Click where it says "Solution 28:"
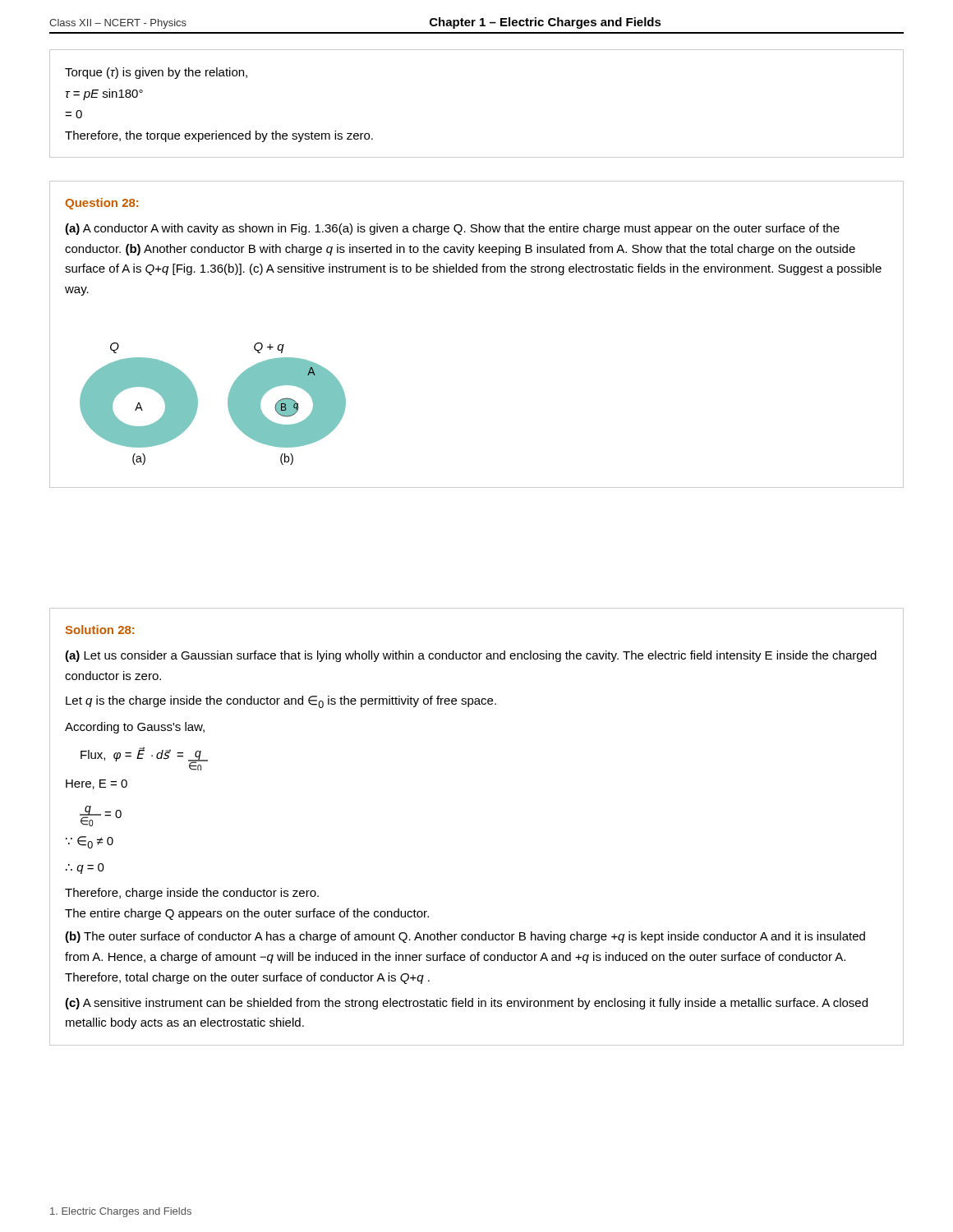The height and width of the screenshot is (1232, 953). tap(100, 630)
